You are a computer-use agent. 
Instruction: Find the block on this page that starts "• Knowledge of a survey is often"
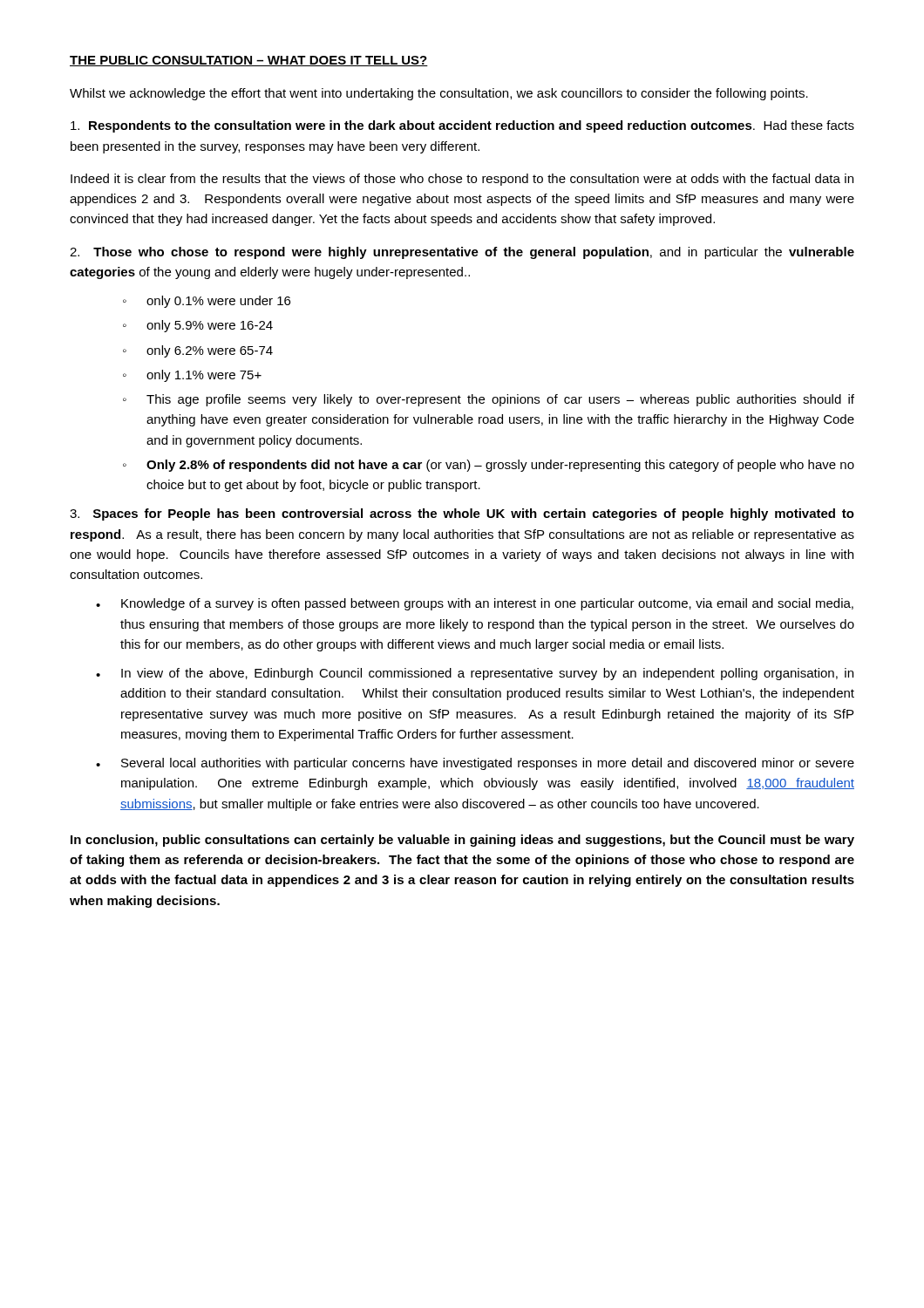pyautogui.click(x=475, y=624)
